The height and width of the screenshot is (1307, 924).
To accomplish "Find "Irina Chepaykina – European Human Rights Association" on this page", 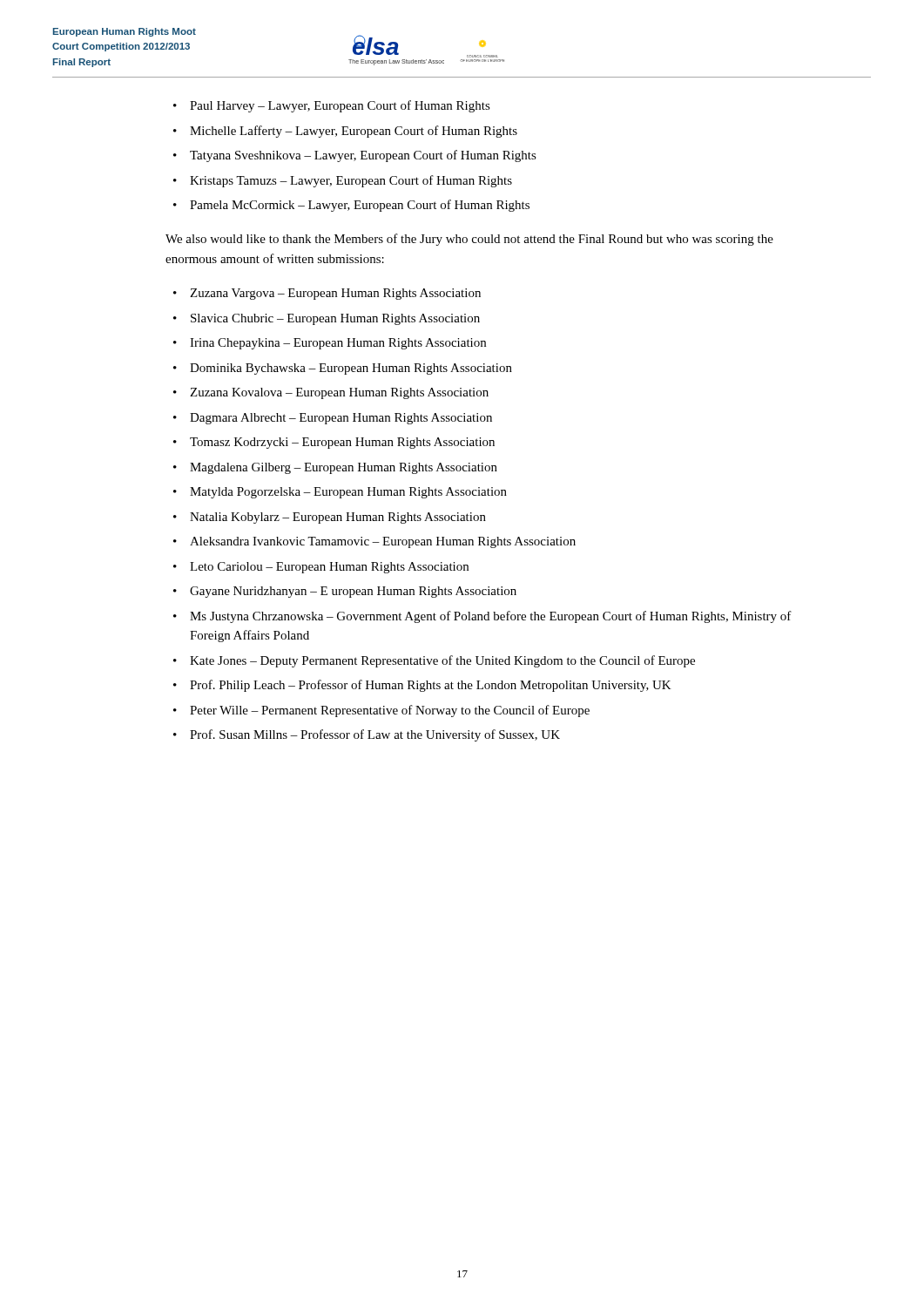I will click(x=338, y=342).
